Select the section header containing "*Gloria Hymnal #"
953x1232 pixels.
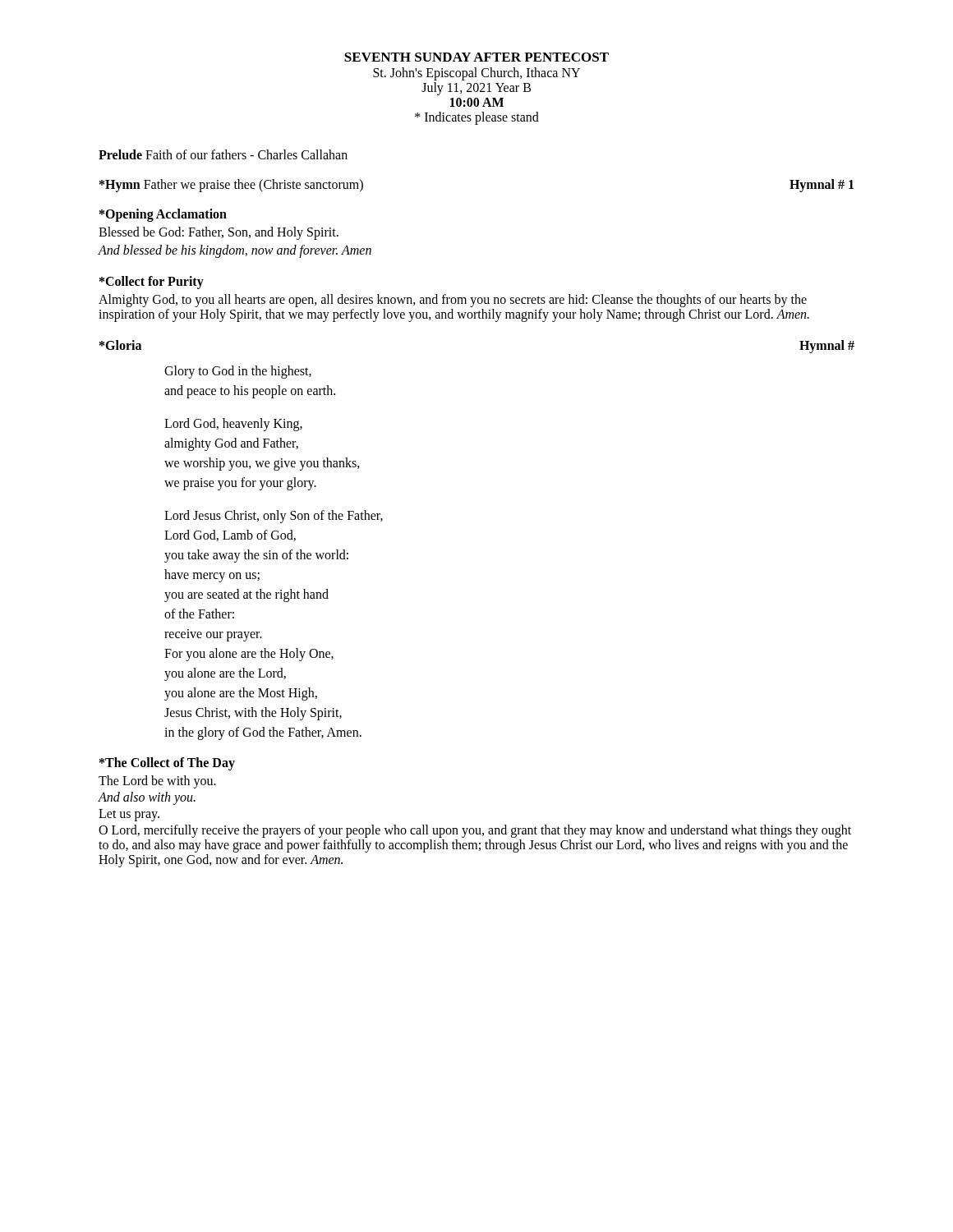point(125,346)
